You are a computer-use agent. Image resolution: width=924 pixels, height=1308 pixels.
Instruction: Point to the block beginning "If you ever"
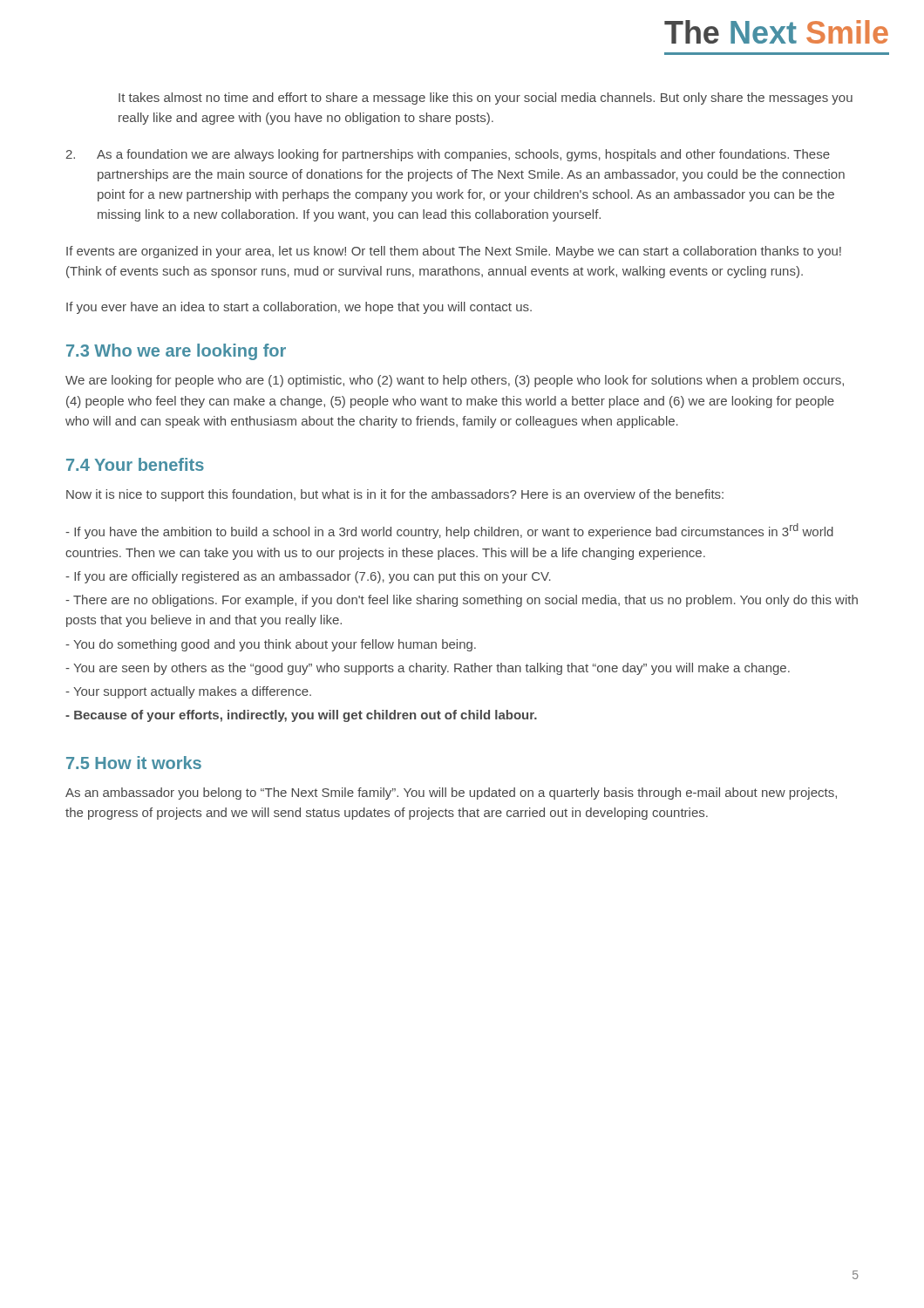click(299, 307)
